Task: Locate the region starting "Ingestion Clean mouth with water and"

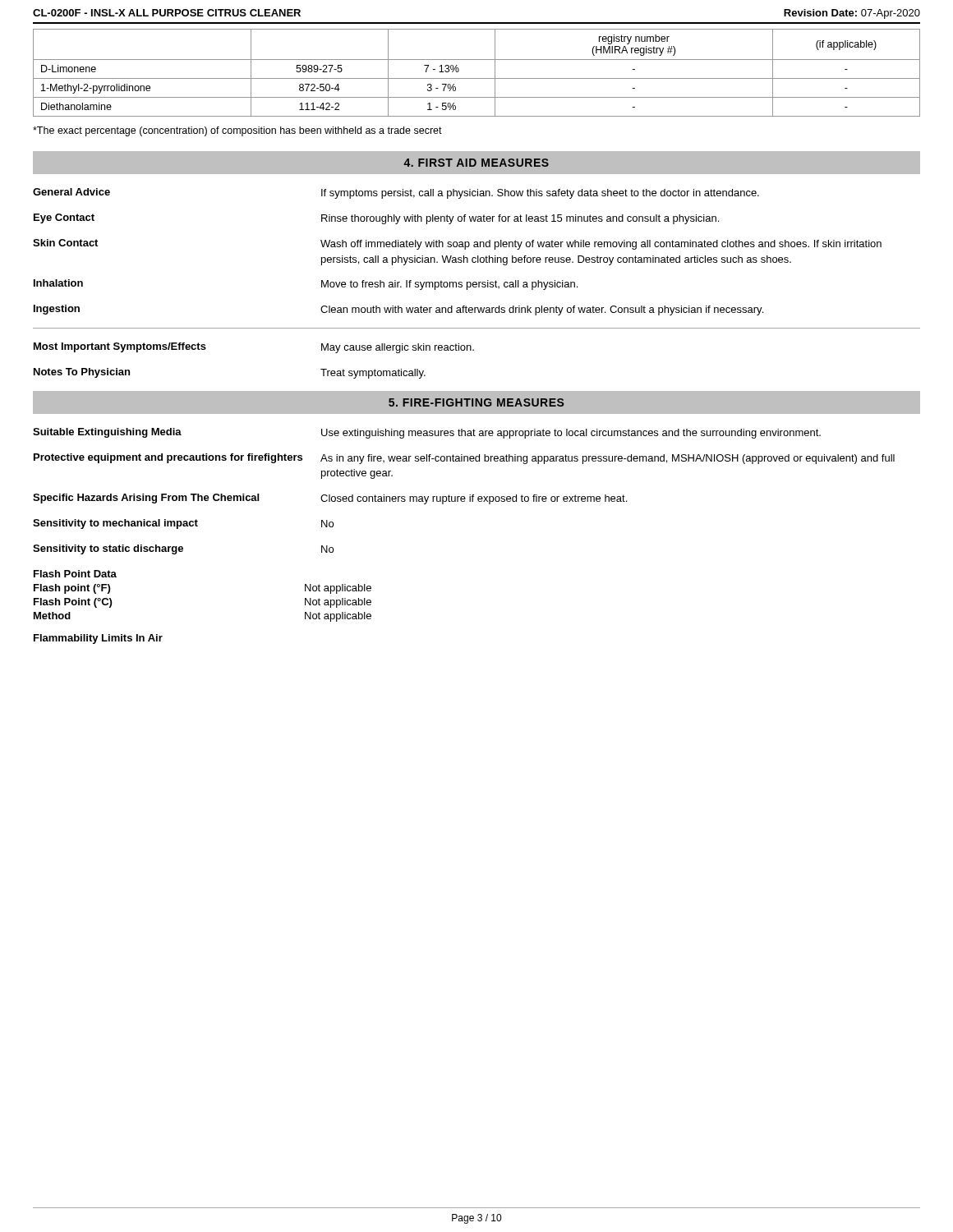Action: [476, 310]
